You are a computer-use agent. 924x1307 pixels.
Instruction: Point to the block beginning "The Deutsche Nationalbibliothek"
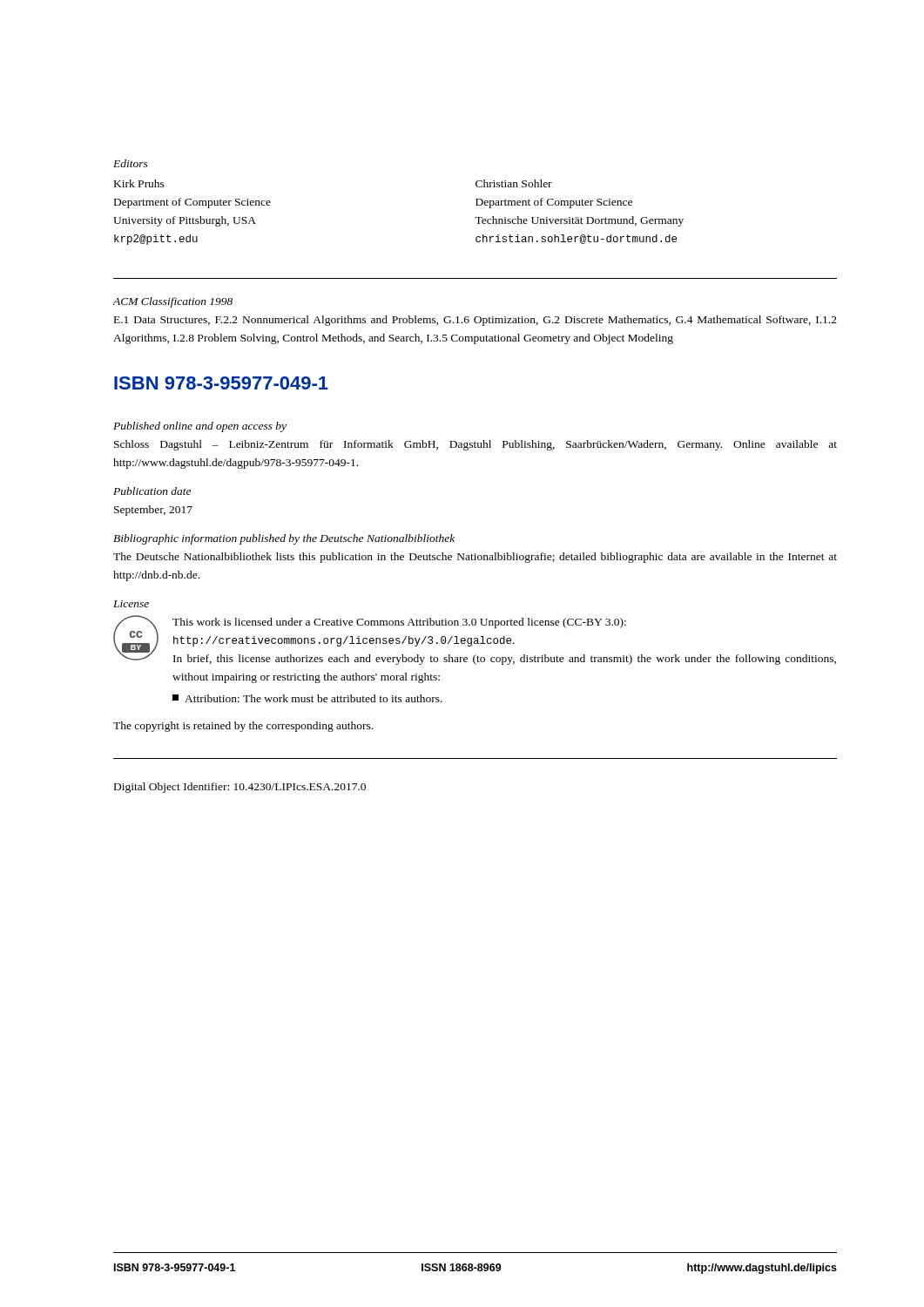pyautogui.click(x=475, y=565)
